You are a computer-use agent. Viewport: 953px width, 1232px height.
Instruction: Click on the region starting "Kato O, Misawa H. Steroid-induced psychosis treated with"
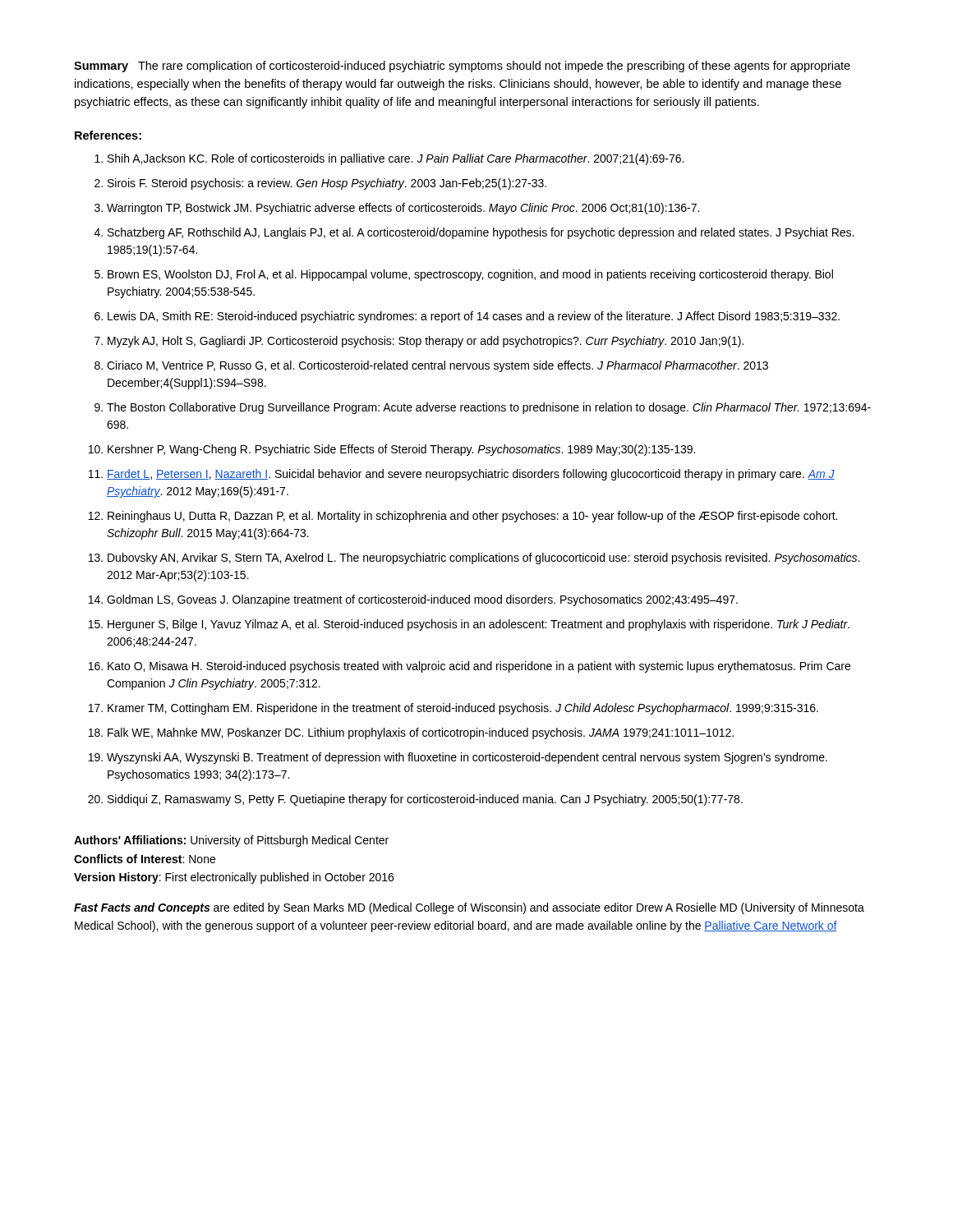click(479, 675)
